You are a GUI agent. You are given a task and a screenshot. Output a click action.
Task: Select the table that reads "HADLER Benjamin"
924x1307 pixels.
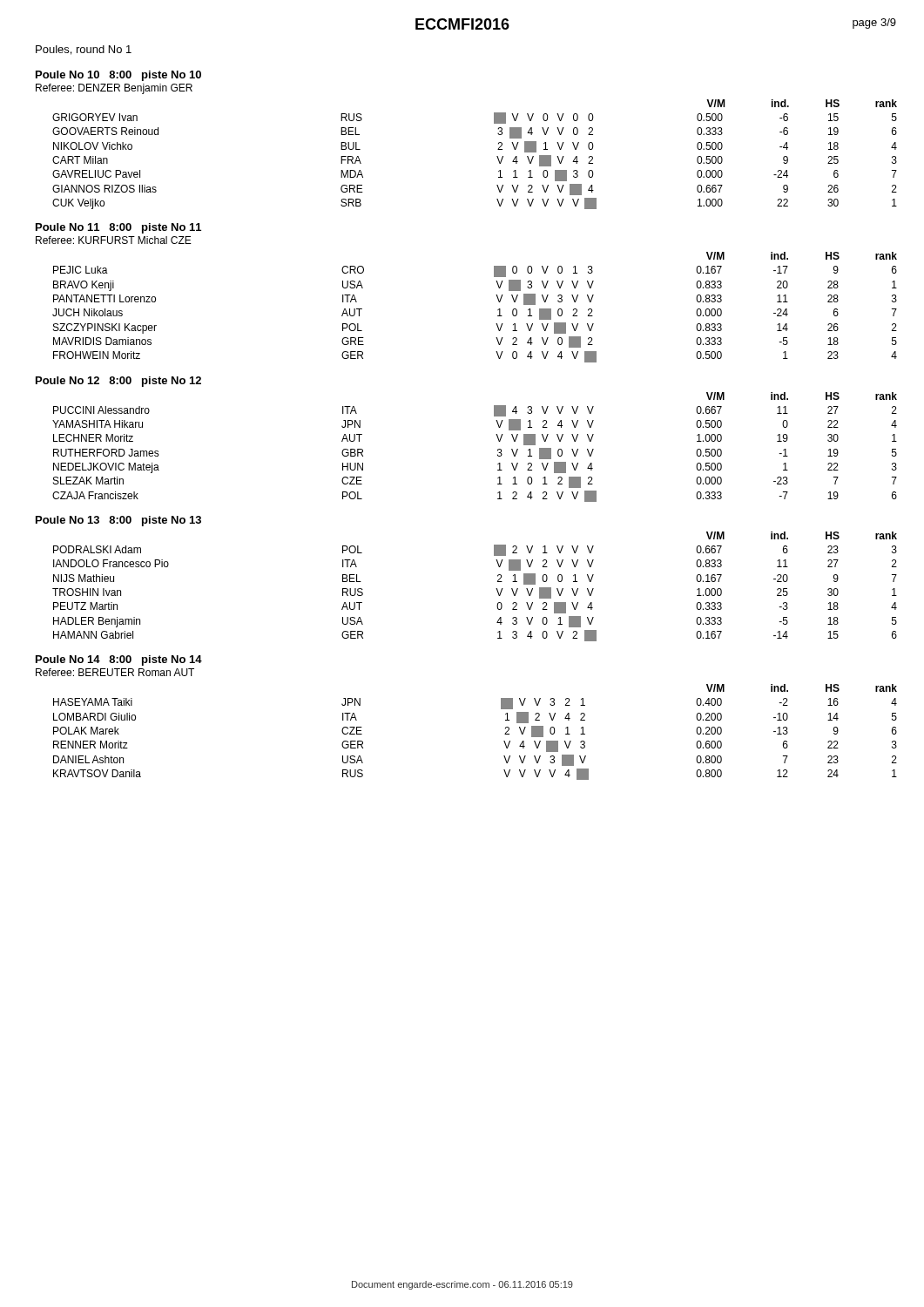(466, 586)
